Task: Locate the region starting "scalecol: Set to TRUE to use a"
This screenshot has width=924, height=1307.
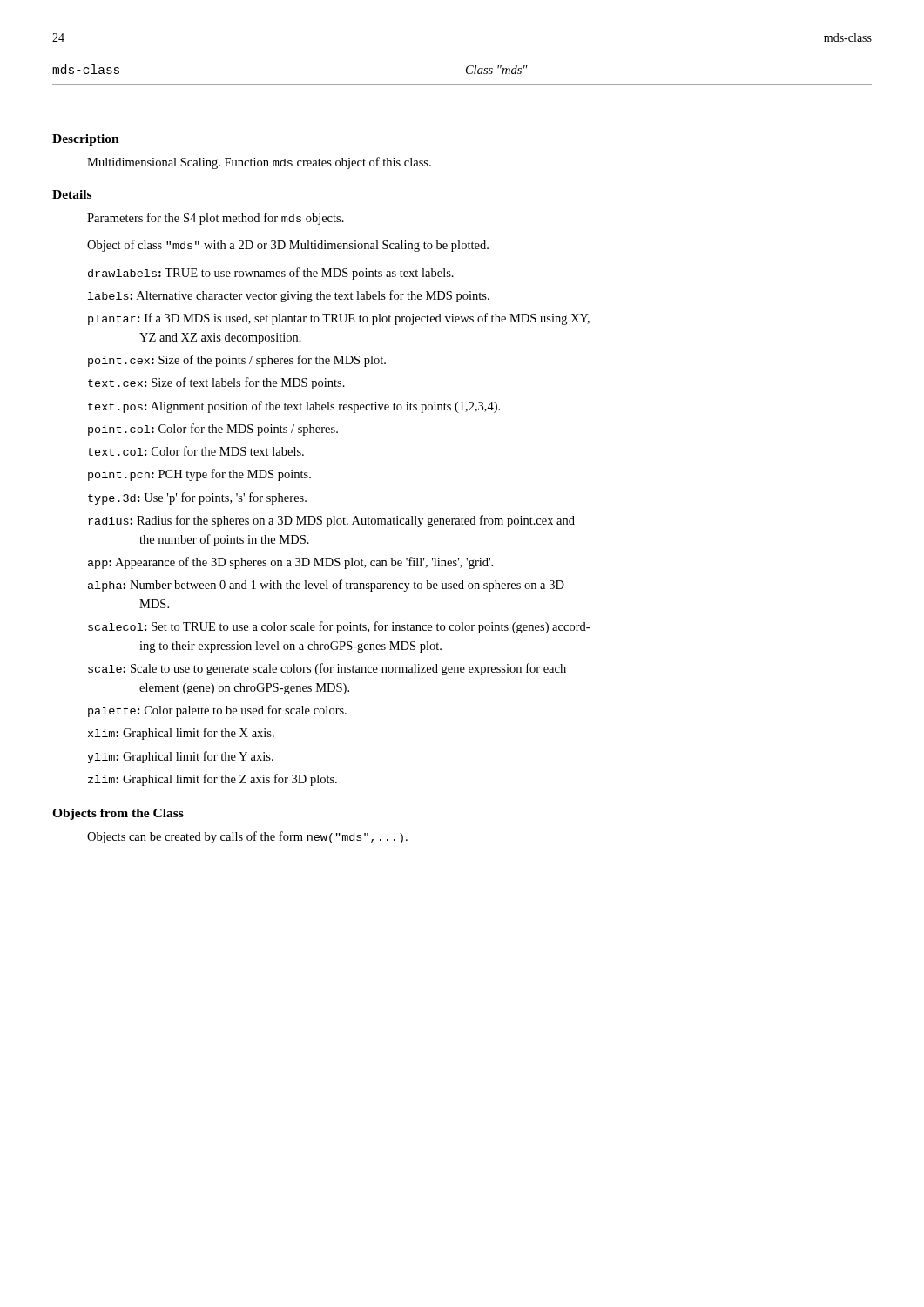Action: (x=339, y=638)
